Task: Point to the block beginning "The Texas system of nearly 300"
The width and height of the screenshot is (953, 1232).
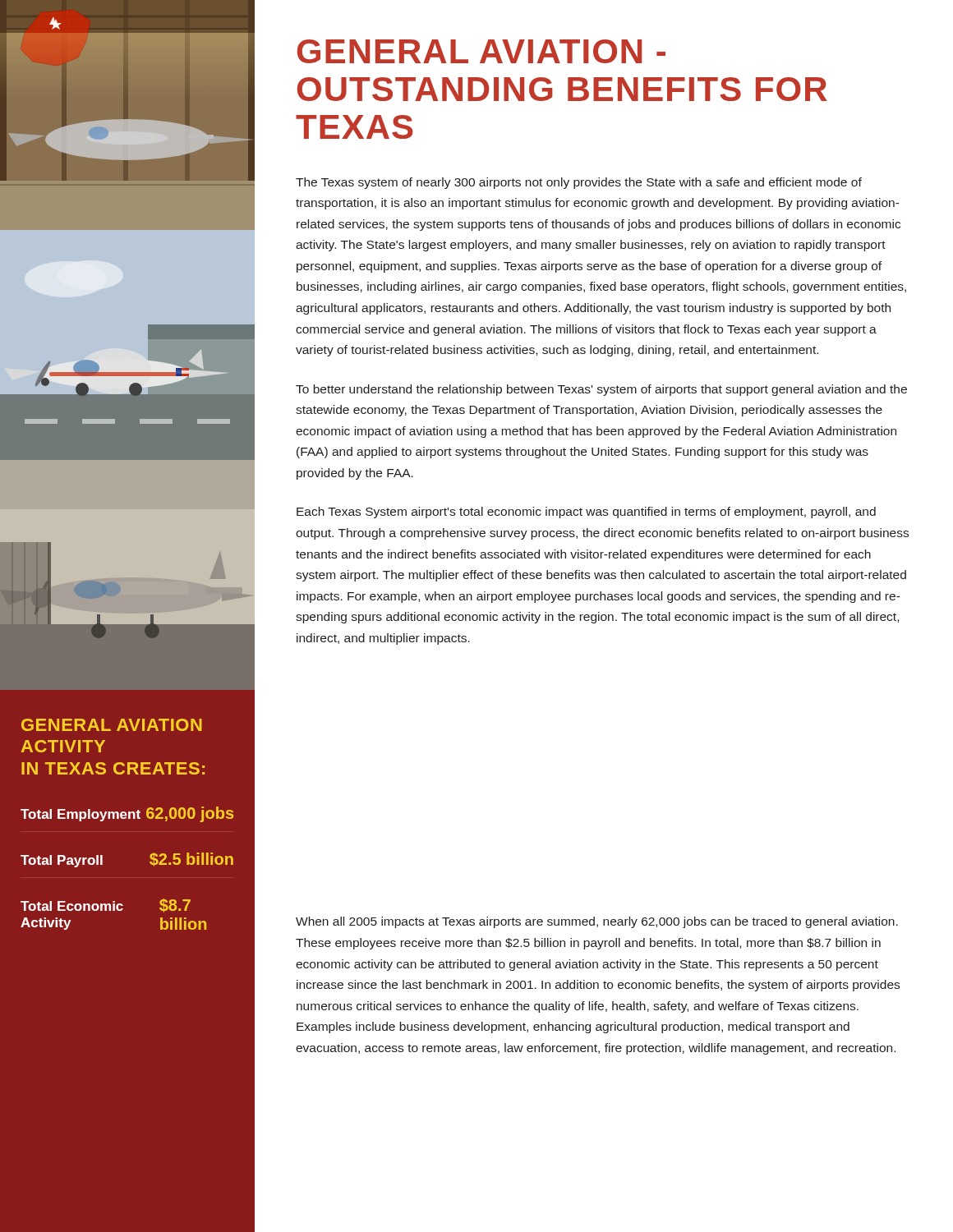Action: pyautogui.click(x=602, y=266)
